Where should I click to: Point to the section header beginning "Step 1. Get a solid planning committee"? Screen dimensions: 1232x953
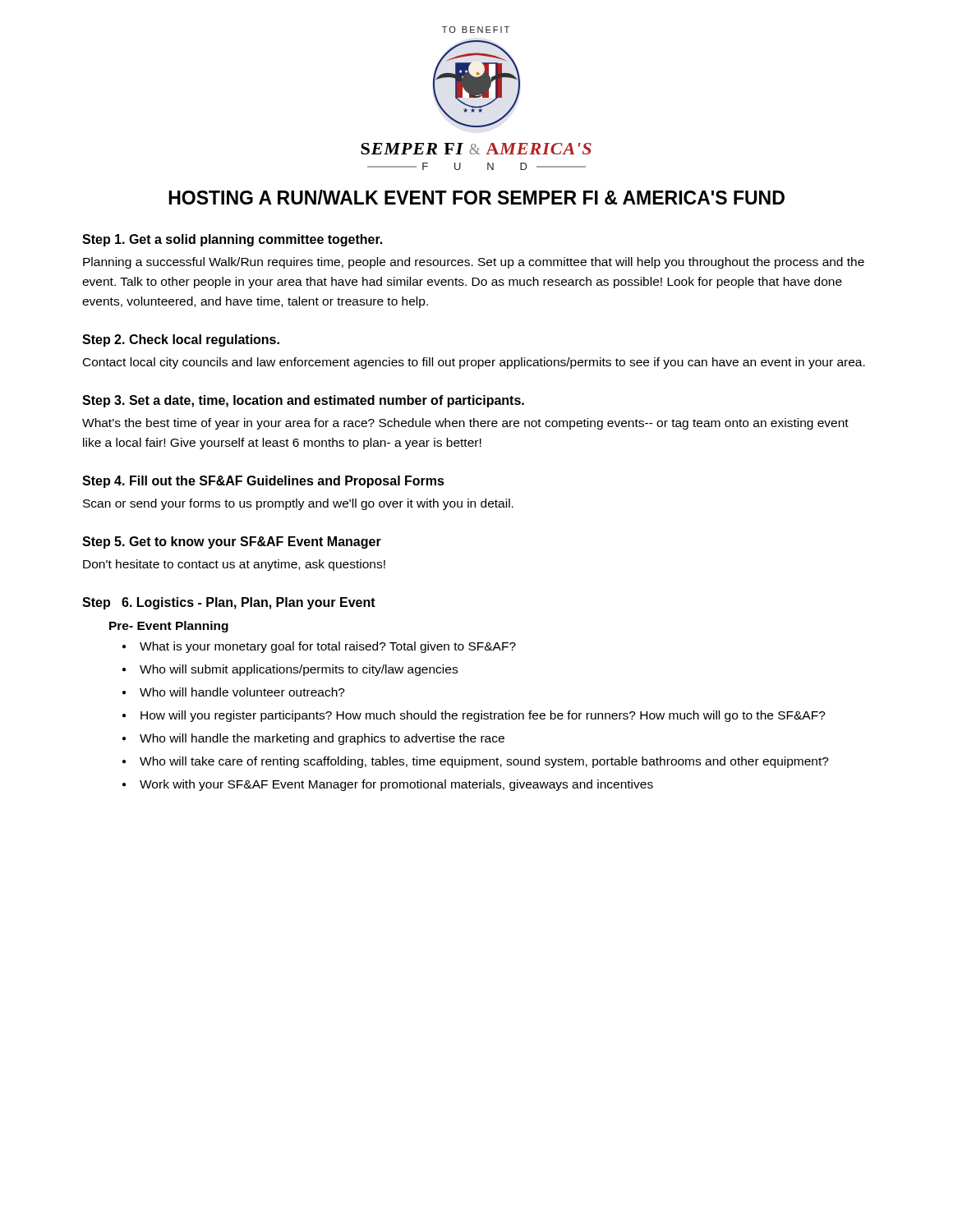pyautogui.click(x=233, y=239)
